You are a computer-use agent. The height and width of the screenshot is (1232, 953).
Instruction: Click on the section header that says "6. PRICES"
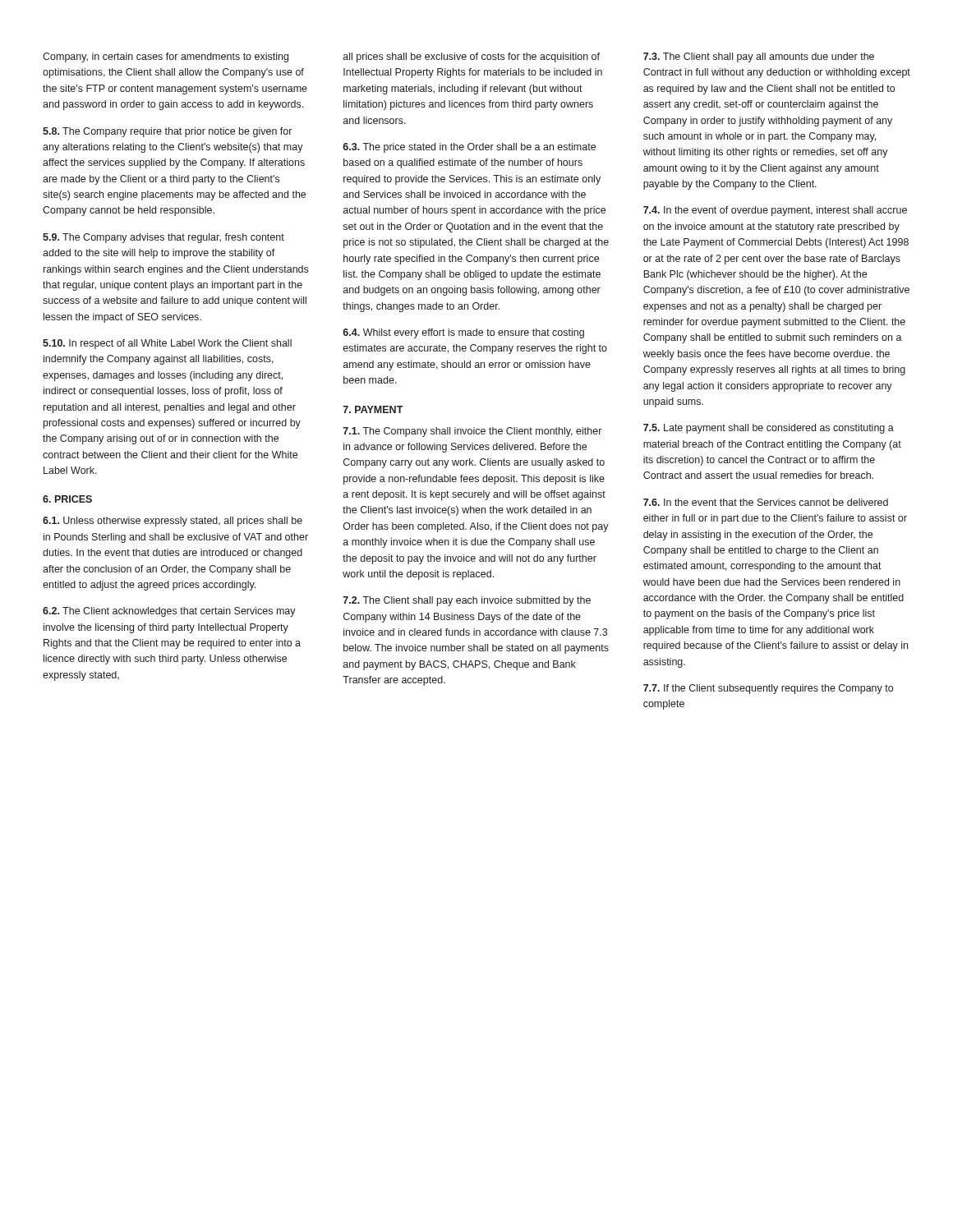(68, 500)
